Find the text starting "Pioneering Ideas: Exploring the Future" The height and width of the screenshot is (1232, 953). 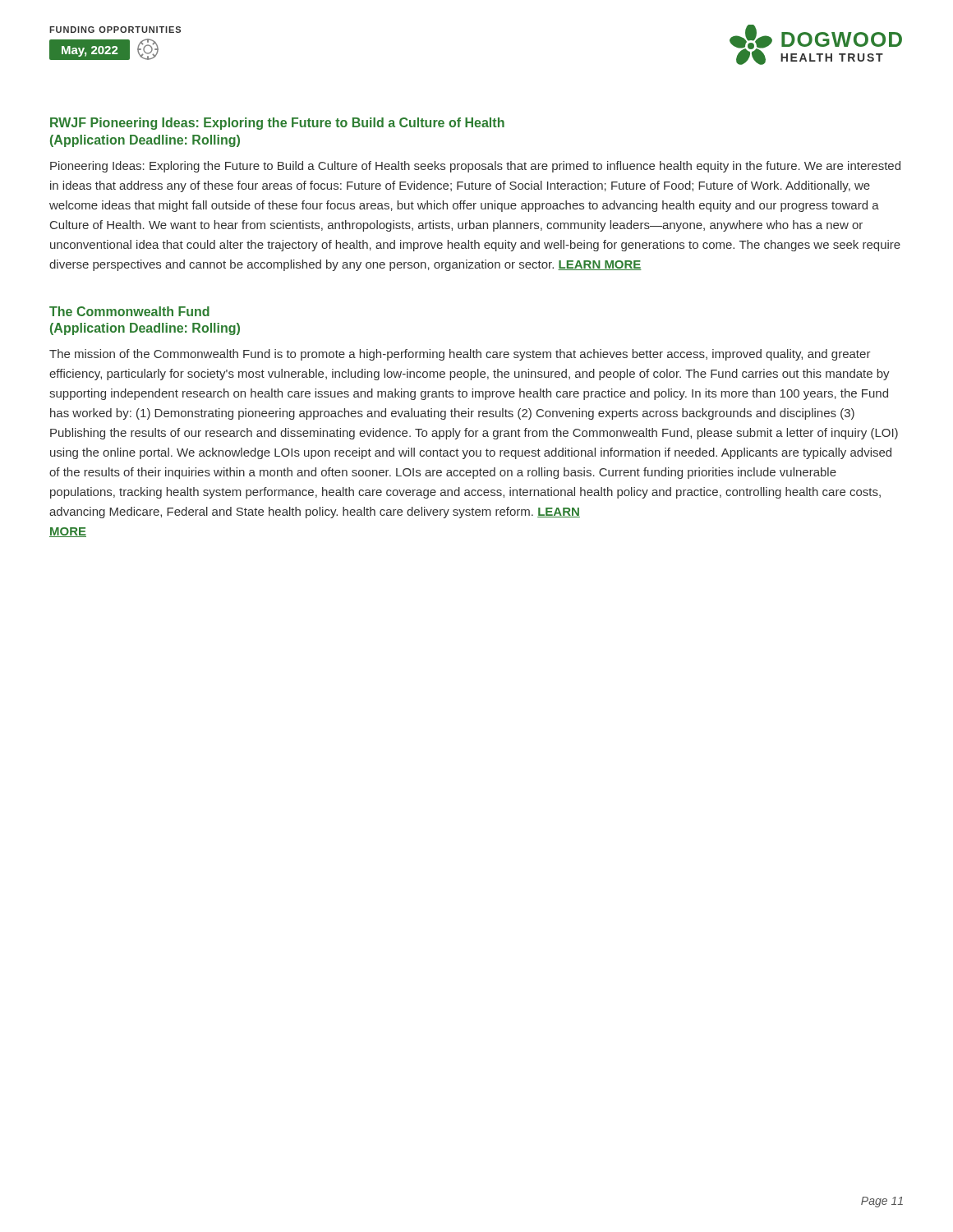pos(476,215)
